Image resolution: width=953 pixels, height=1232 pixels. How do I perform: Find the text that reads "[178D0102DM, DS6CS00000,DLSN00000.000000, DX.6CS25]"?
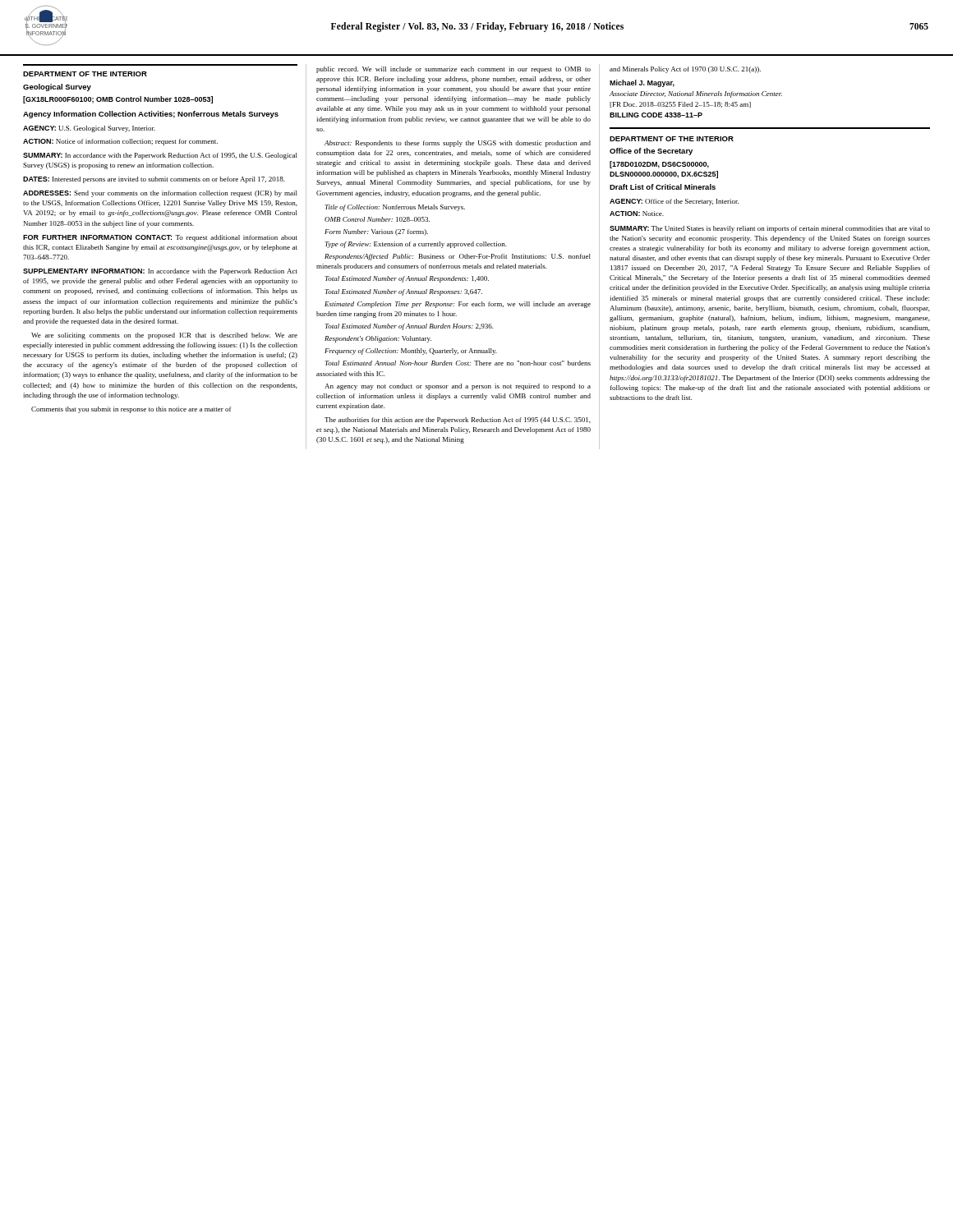pyautogui.click(x=664, y=169)
